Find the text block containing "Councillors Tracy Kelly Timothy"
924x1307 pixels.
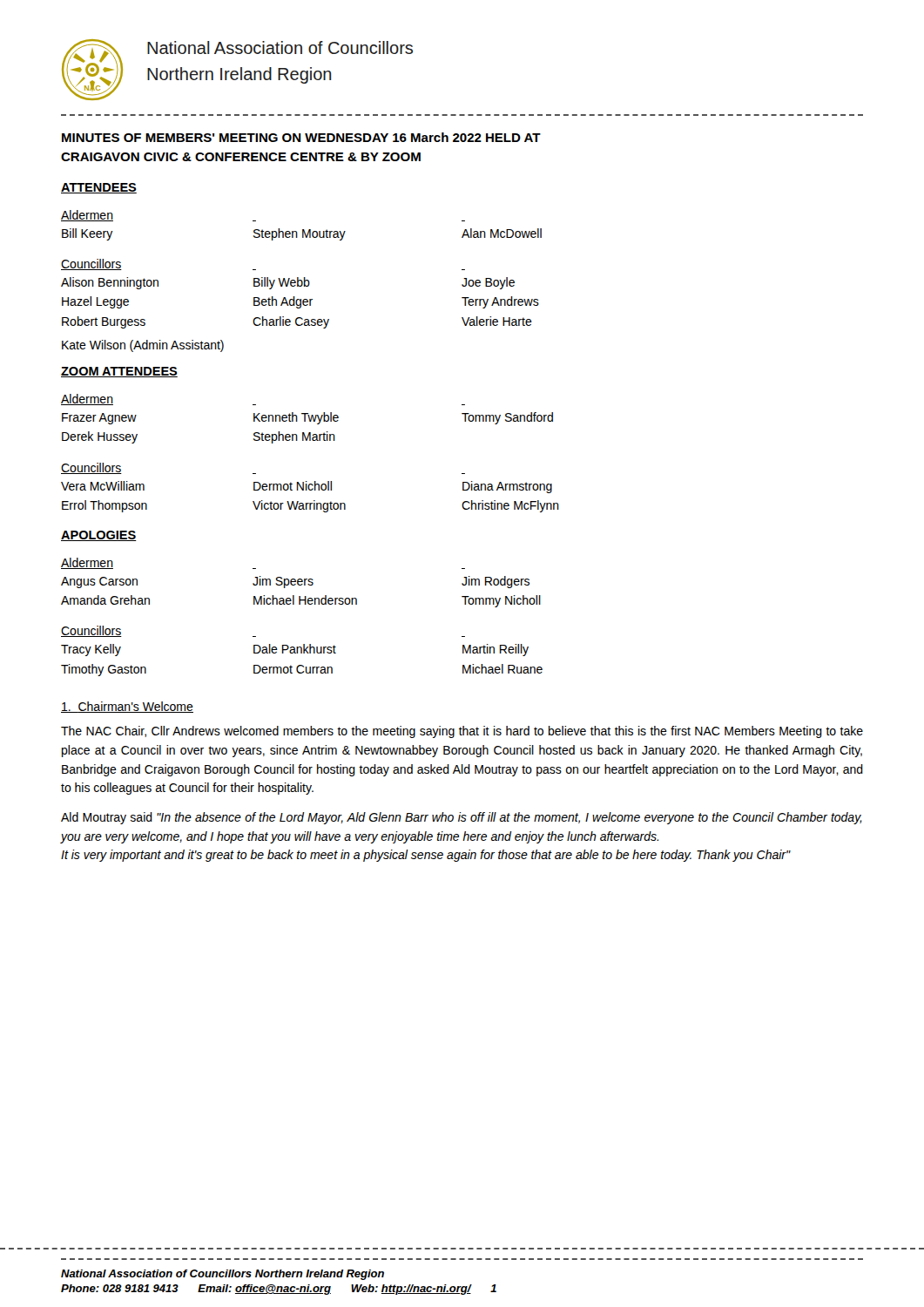tap(462, 649)
